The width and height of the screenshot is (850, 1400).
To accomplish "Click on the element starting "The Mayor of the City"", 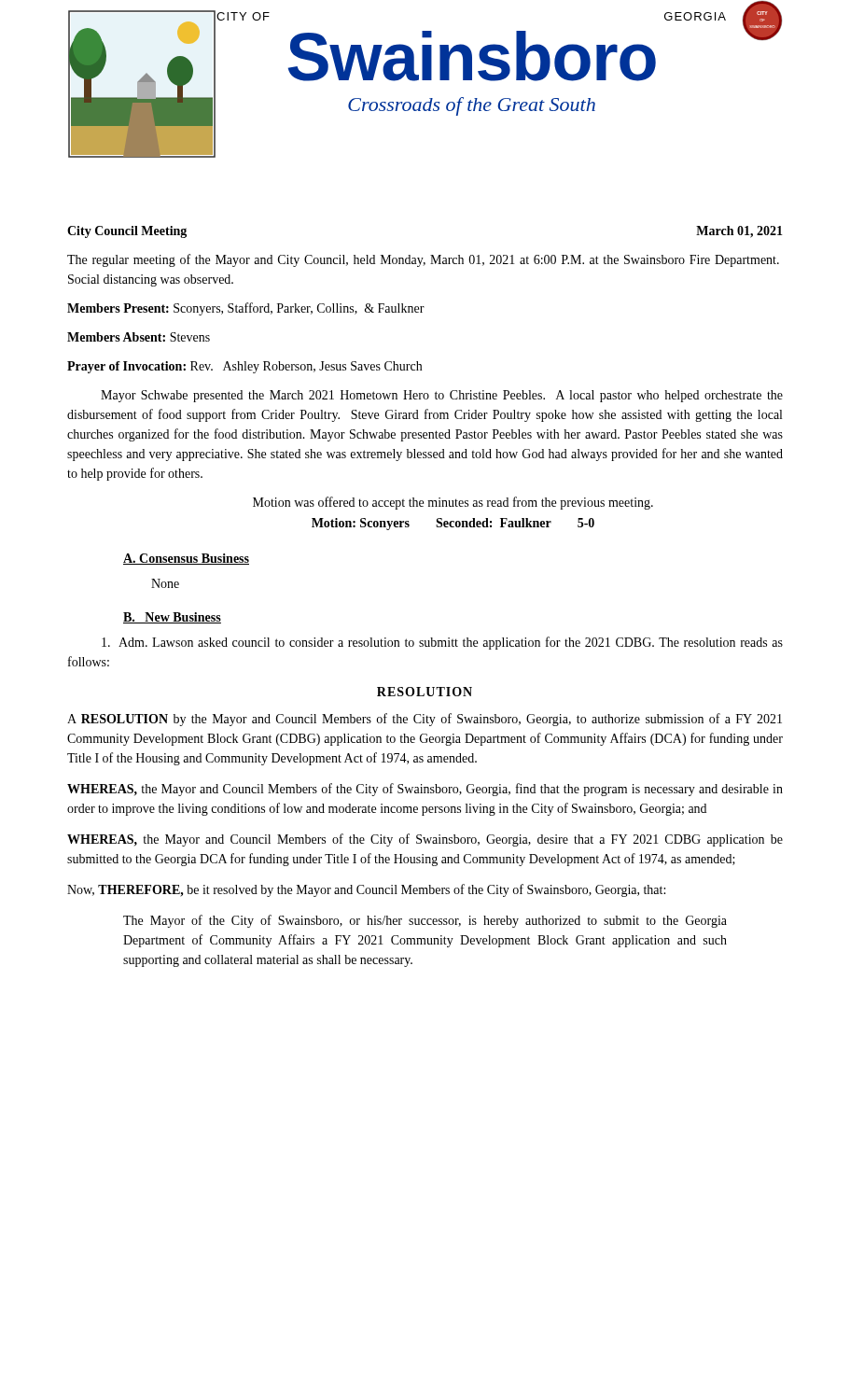I will pos(425,940).
